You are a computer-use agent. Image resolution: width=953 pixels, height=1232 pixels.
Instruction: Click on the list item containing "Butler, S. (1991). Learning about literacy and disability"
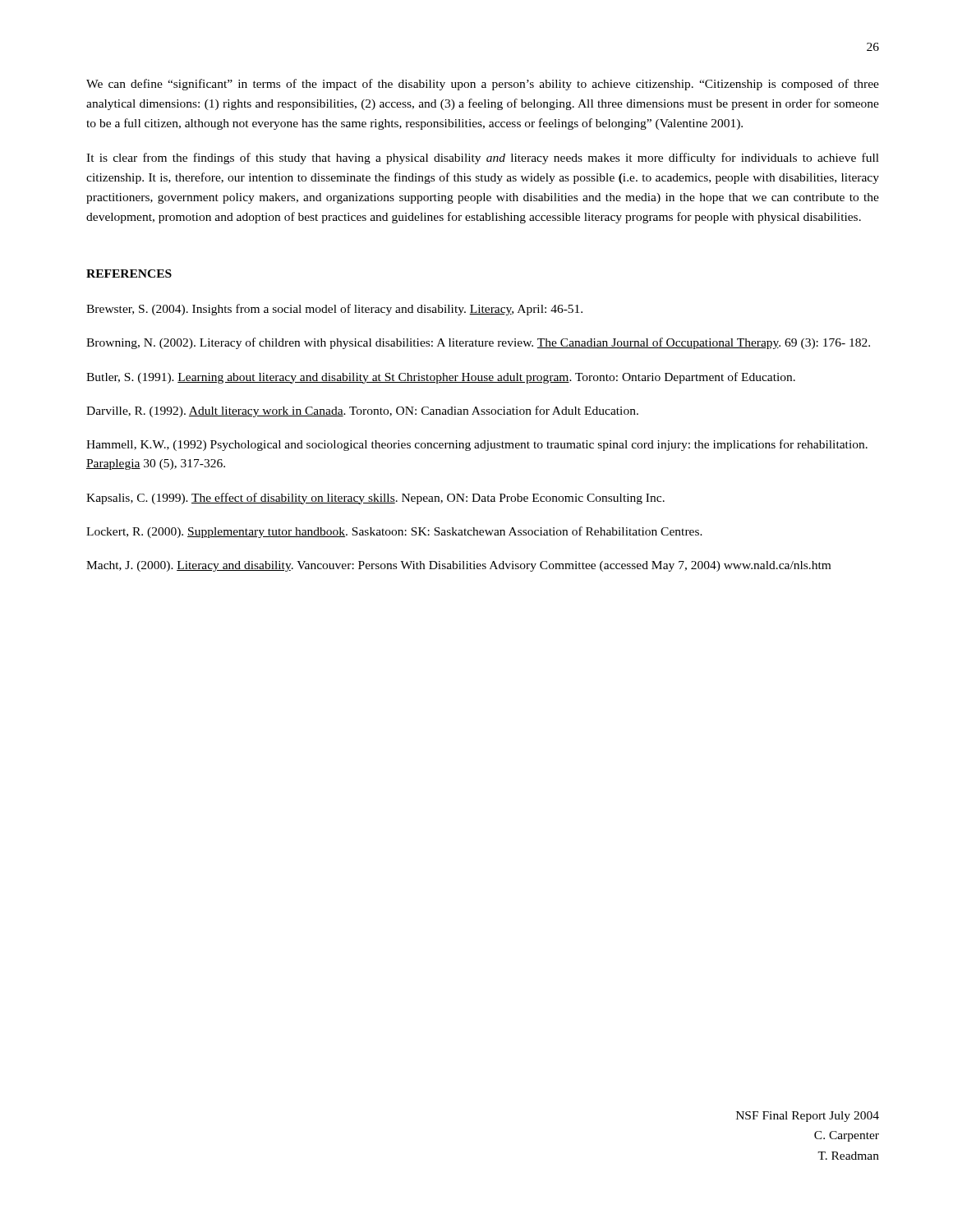pos(441,376)
